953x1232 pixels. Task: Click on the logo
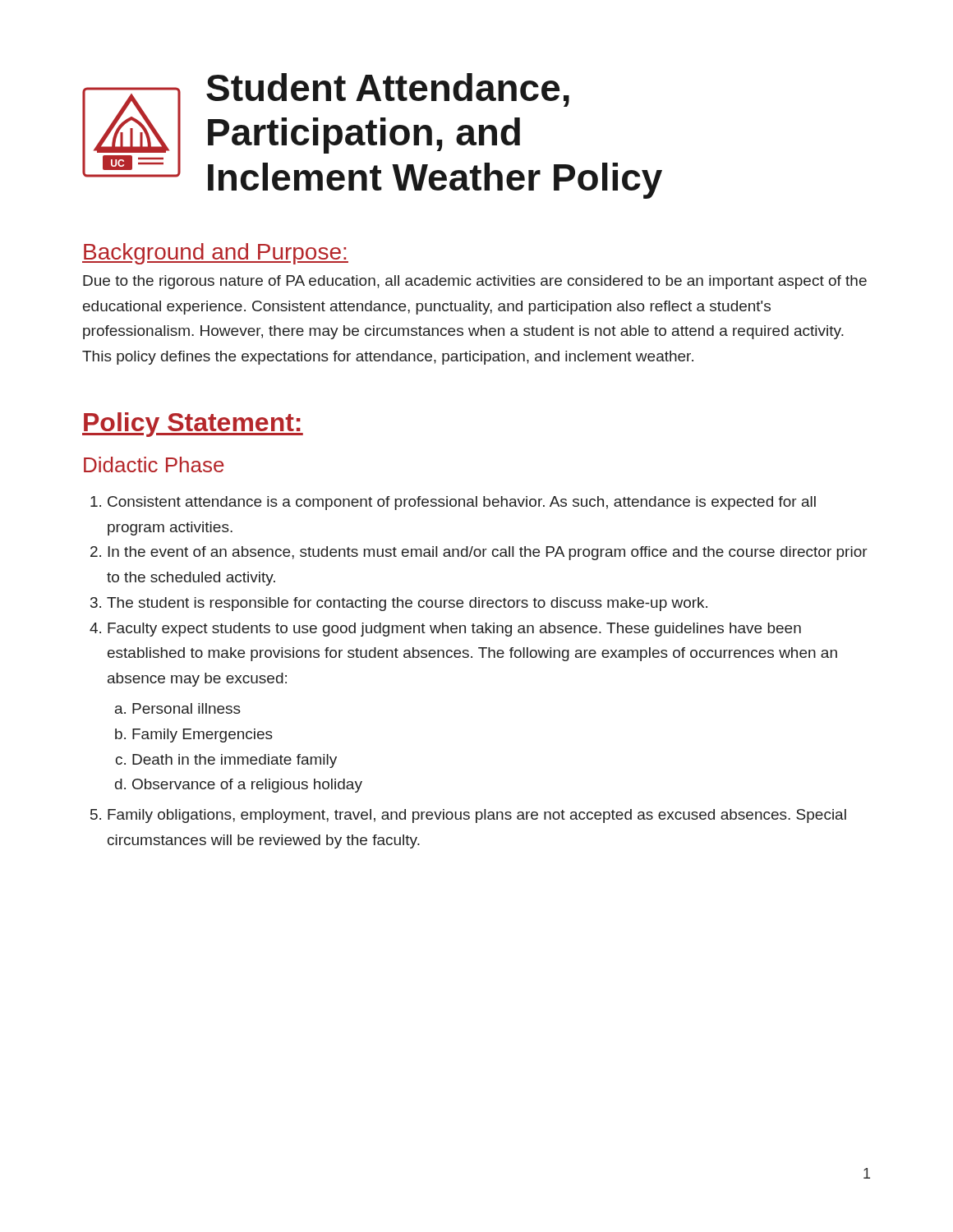click(x=131, y=133)
